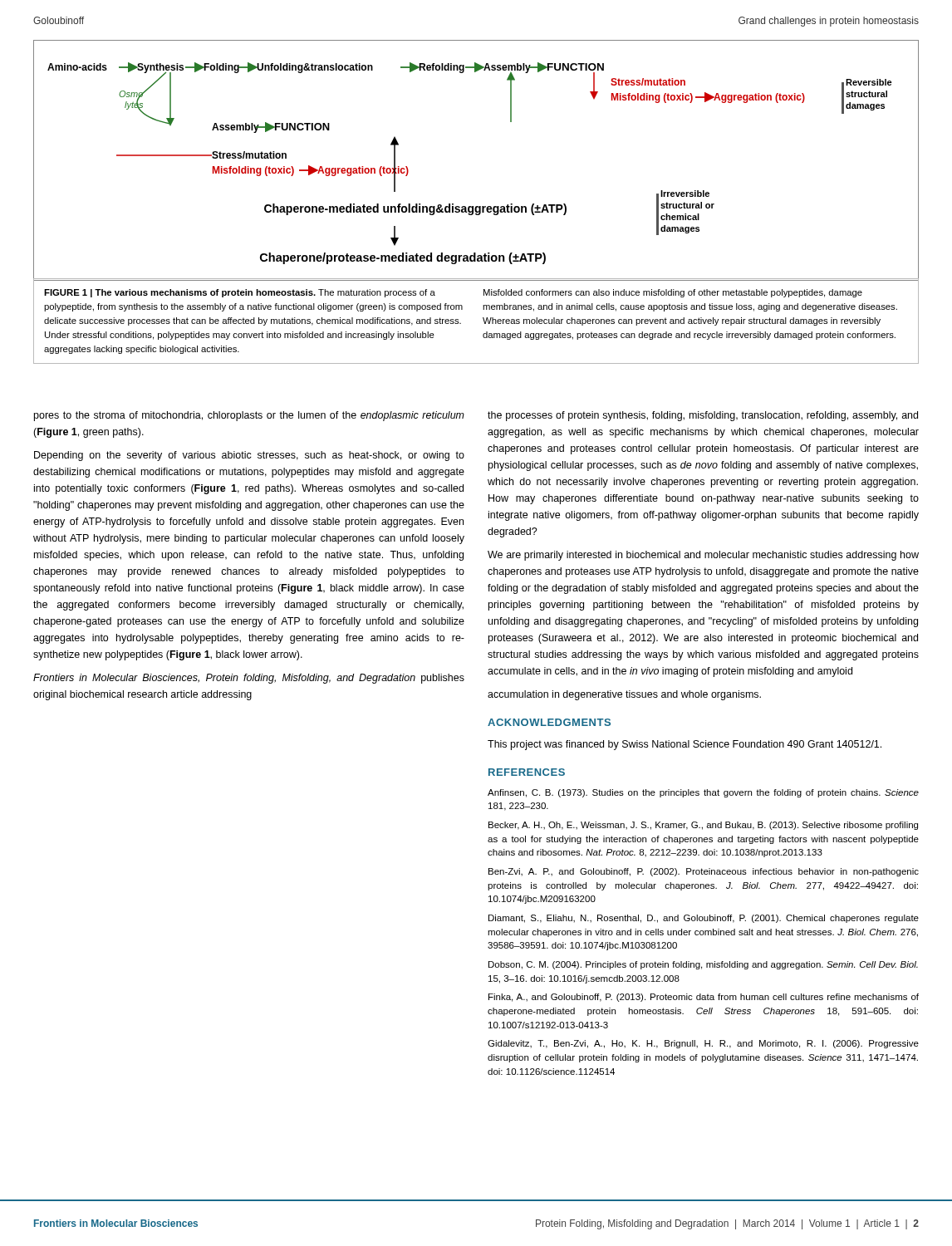The height and width of the screenshot is (1246, 952).
Task: Where is the passage that starts "Diamant, S., Eliahu, N.,"?
Action: 703,932
